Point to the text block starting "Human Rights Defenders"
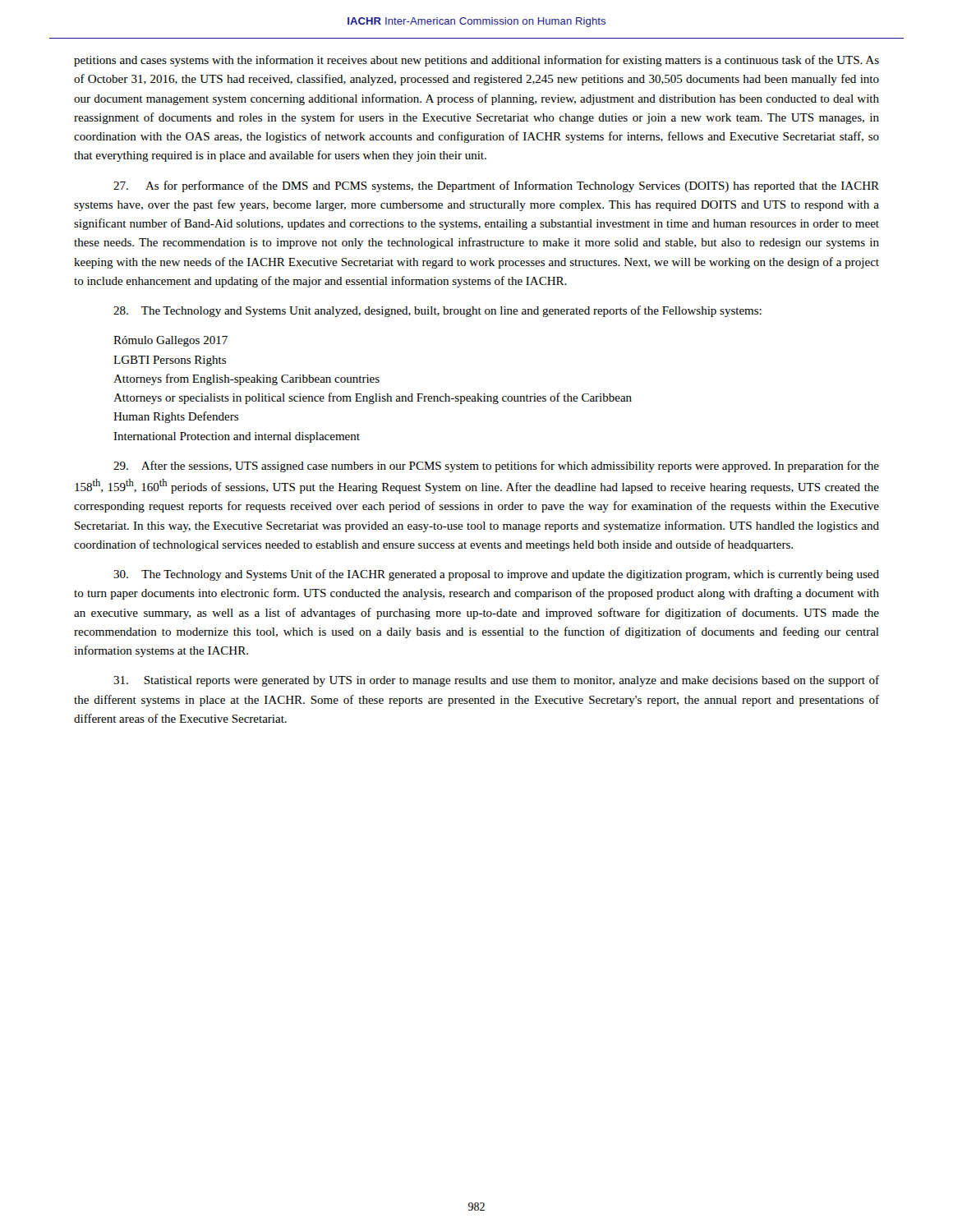Viewport: 953px width, 1232px height. [x=176, y=417]
